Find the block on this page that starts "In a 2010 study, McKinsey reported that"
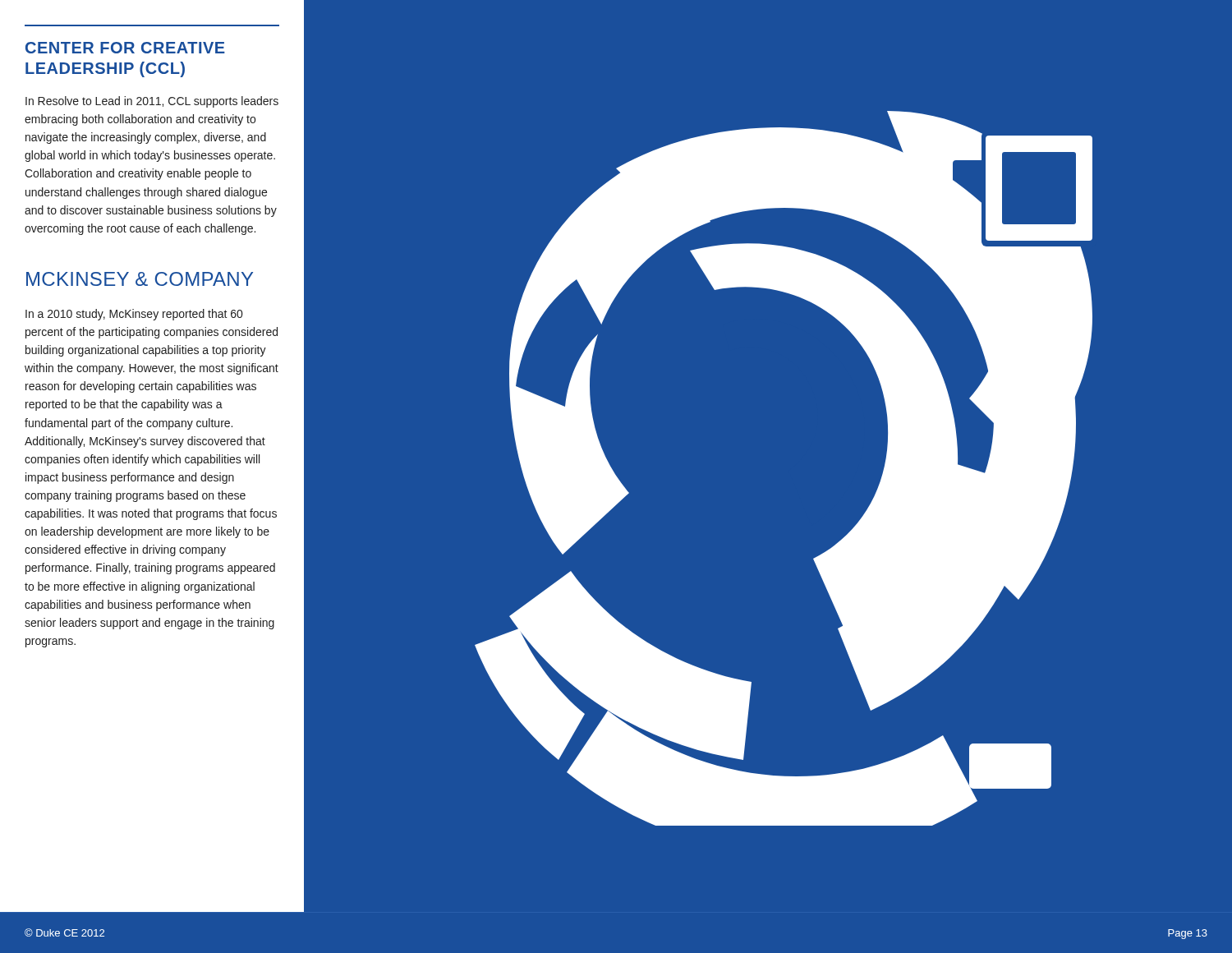The image size is (1232, 953). tap(152, 477)
